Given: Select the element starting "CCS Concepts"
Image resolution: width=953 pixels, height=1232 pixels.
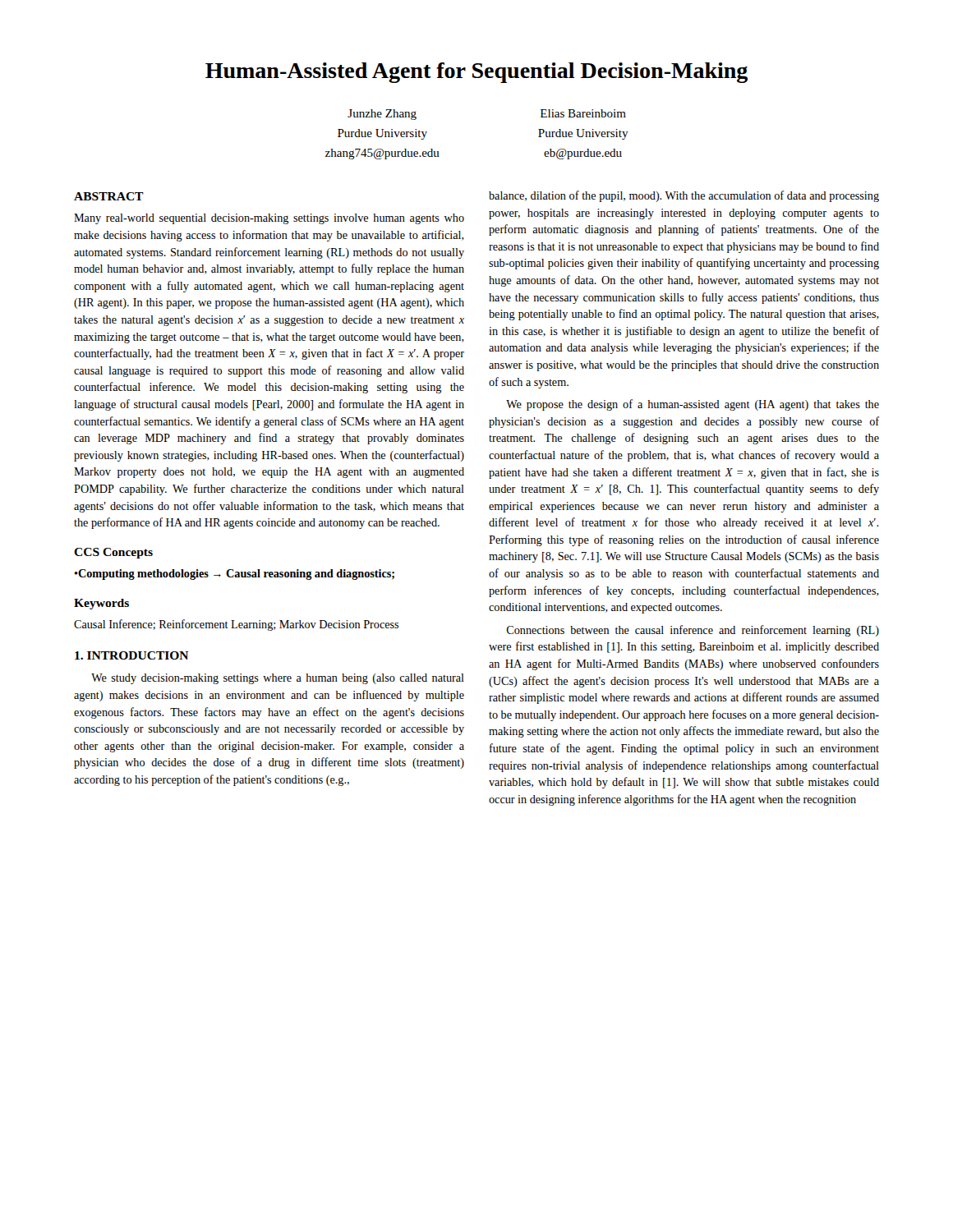Looking at the screenshot, I should tap(113, 551).
